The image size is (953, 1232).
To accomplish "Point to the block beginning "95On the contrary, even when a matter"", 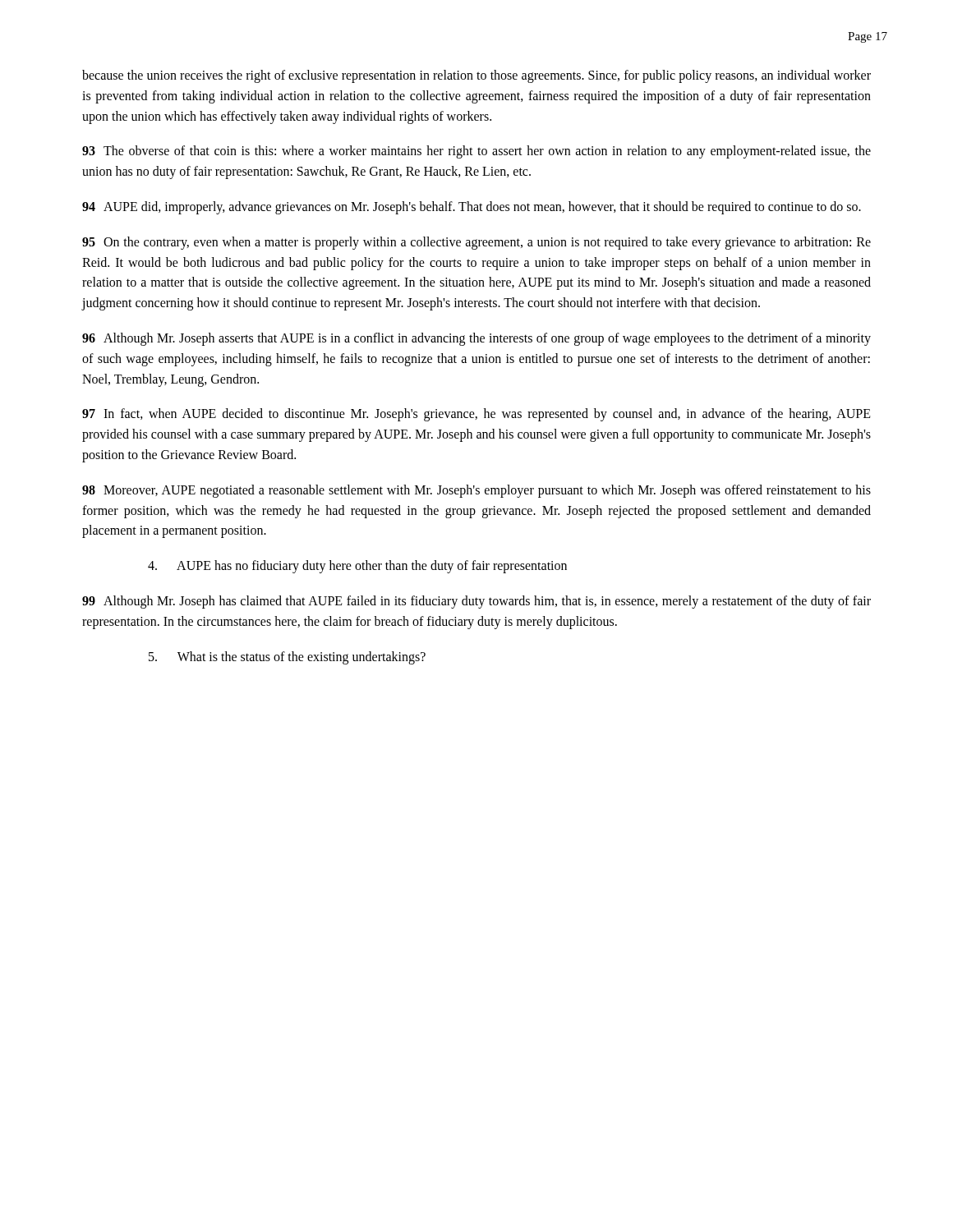I will tap(476, 272).
